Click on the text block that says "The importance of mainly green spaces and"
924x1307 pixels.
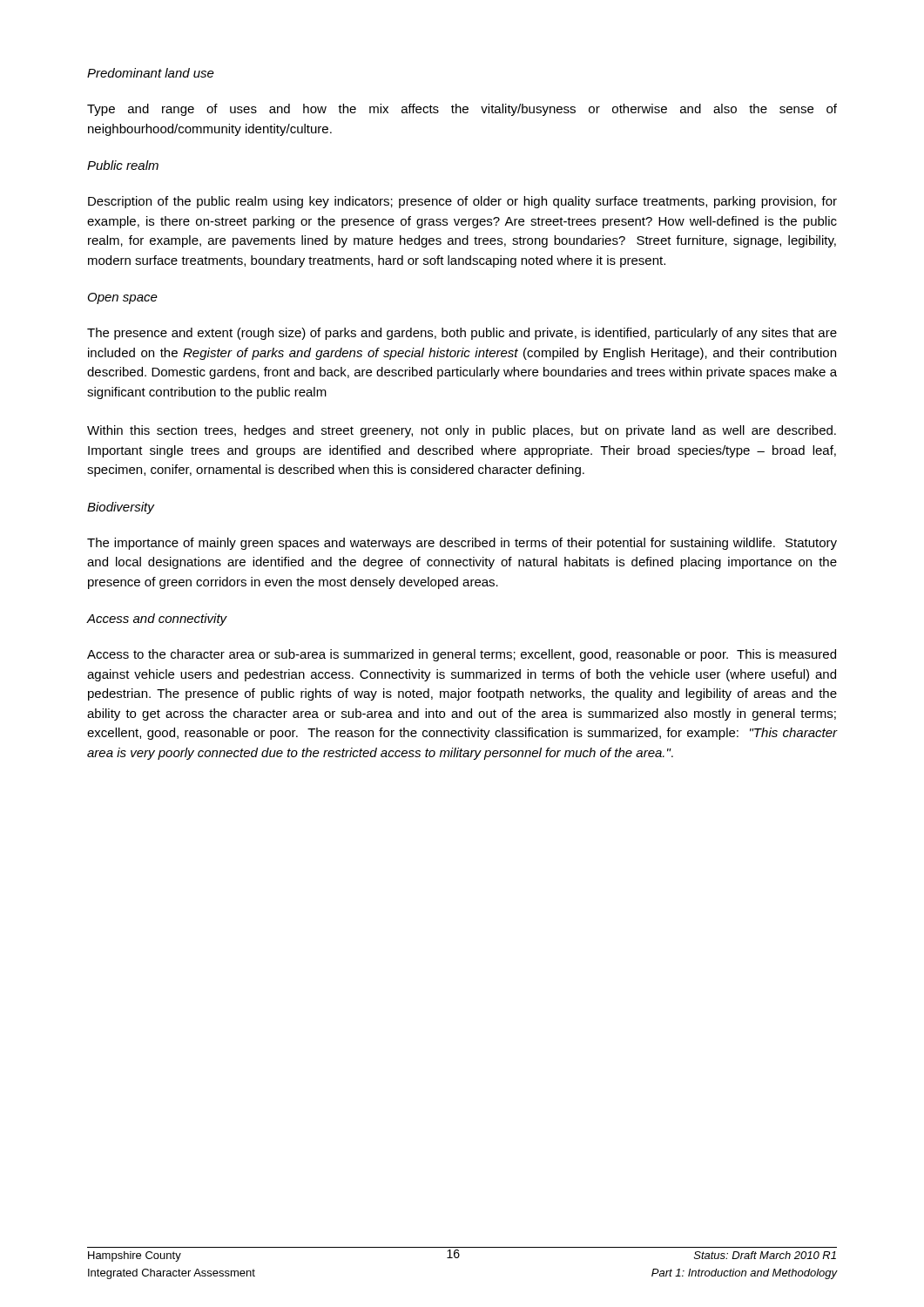[x=462, y=562]
